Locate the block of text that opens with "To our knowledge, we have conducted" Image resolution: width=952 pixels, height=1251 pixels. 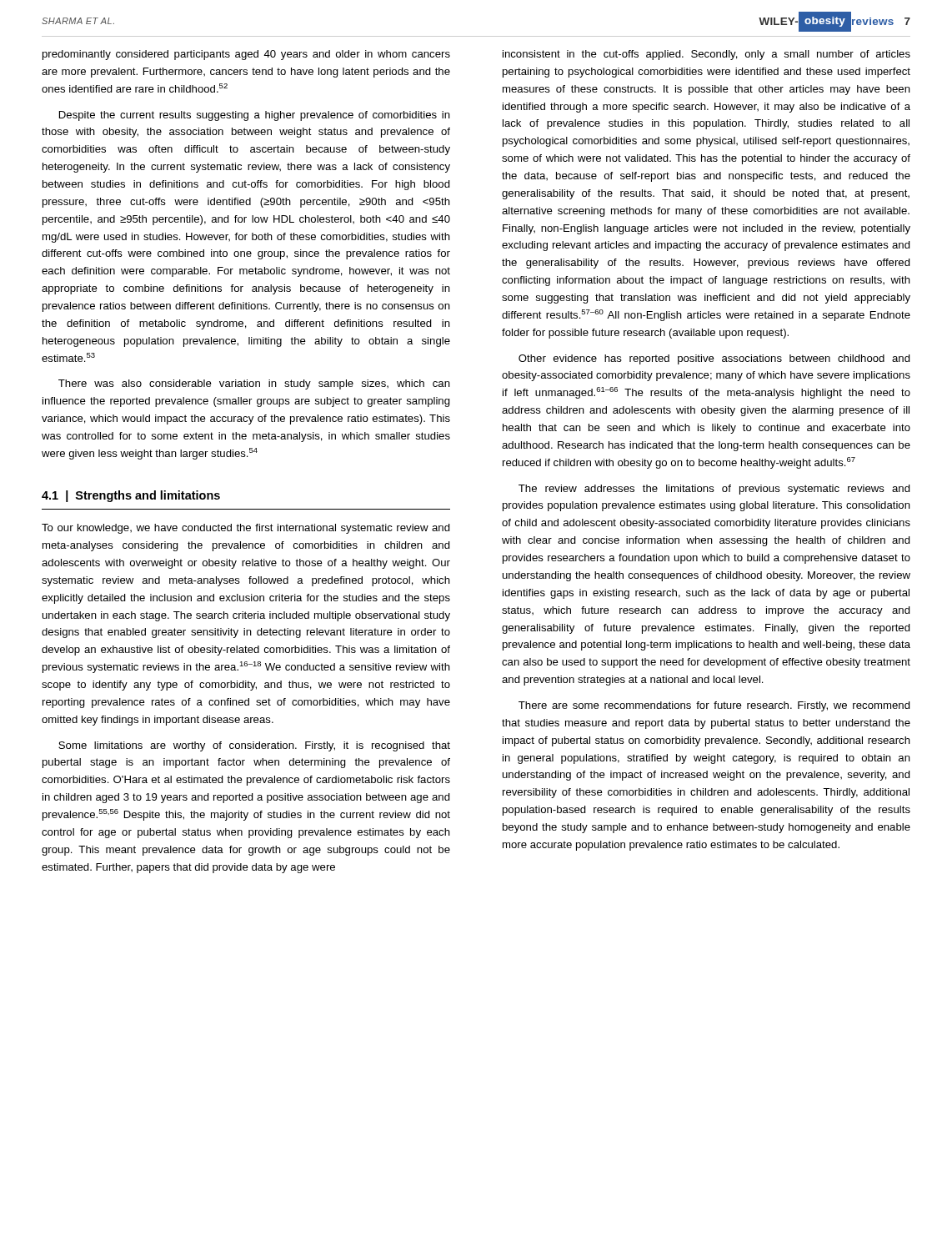click(x=246, y=624)
